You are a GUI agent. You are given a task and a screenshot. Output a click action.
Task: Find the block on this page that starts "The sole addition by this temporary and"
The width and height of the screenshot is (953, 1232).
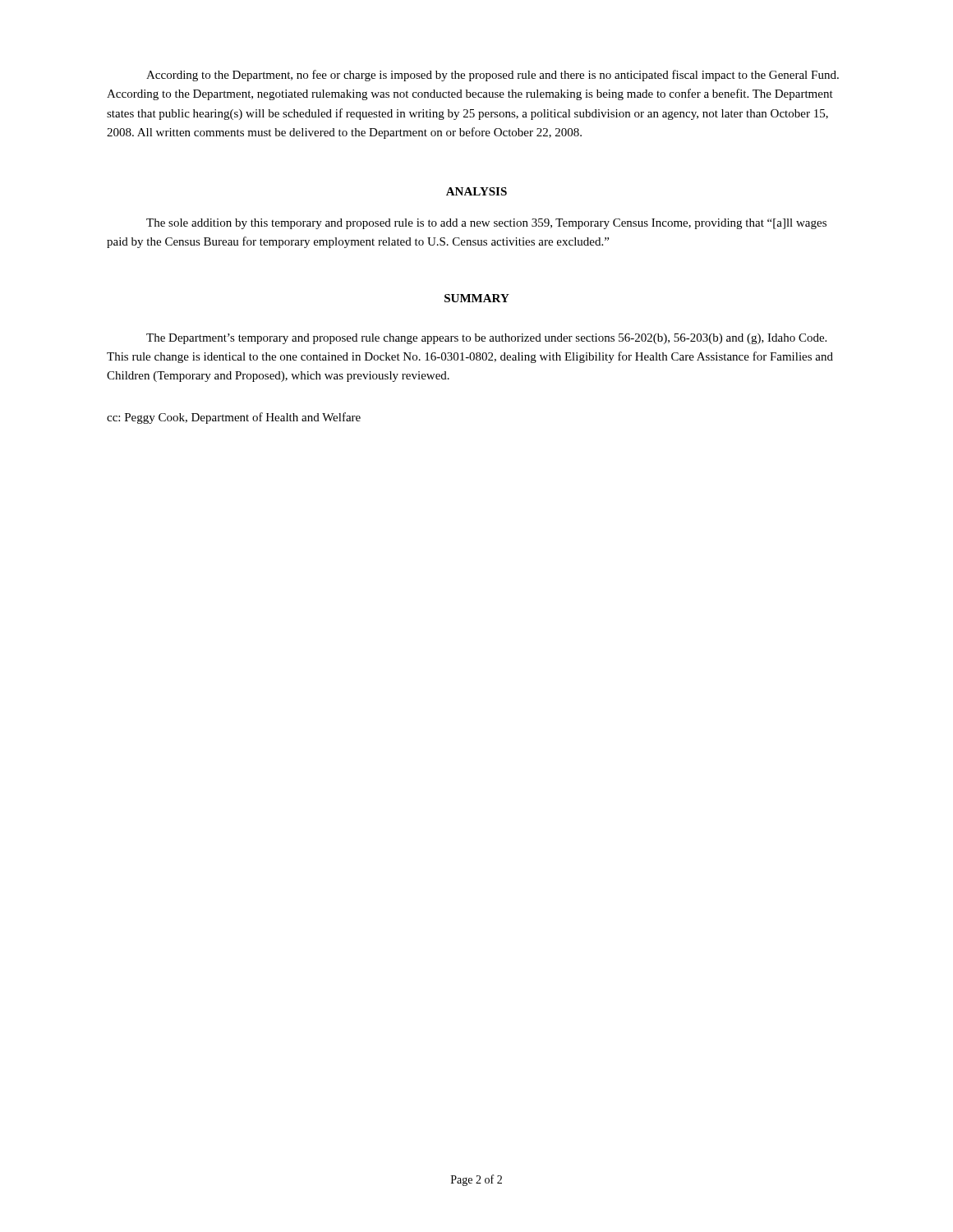click(x=467, y=232)
